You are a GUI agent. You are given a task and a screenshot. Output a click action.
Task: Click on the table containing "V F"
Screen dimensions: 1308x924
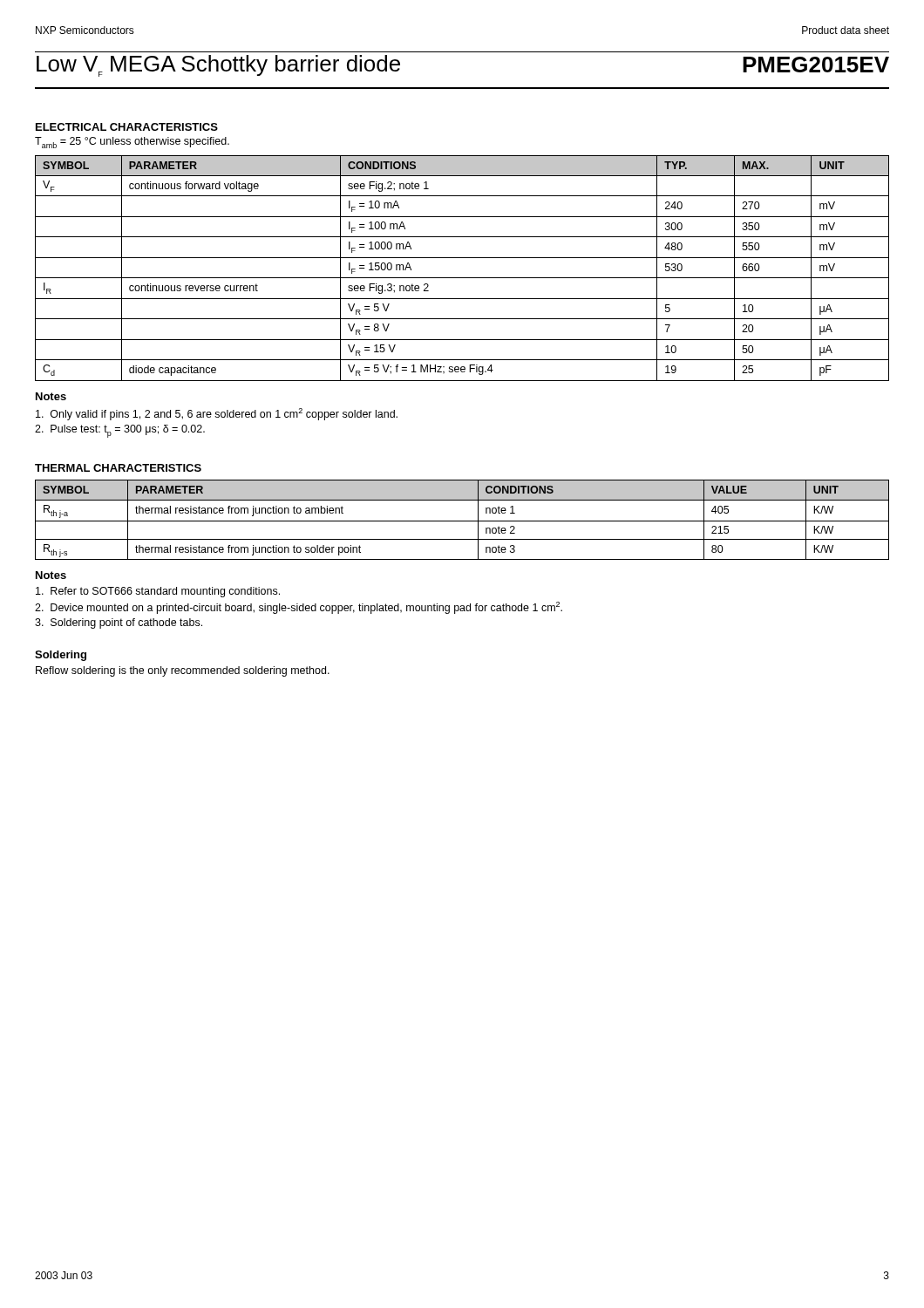[462, 268]
